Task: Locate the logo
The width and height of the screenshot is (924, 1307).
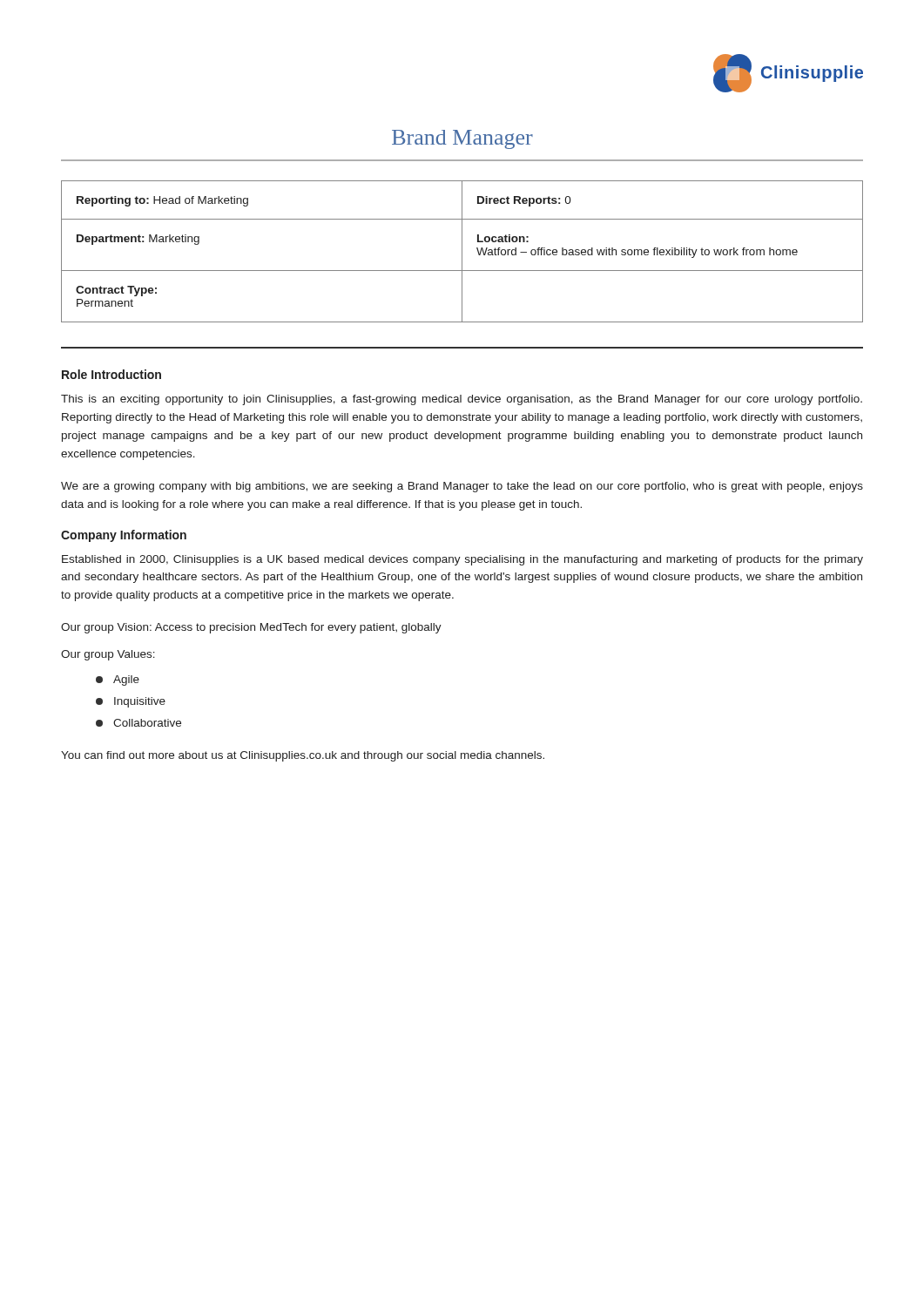Action: coord(462,80)
